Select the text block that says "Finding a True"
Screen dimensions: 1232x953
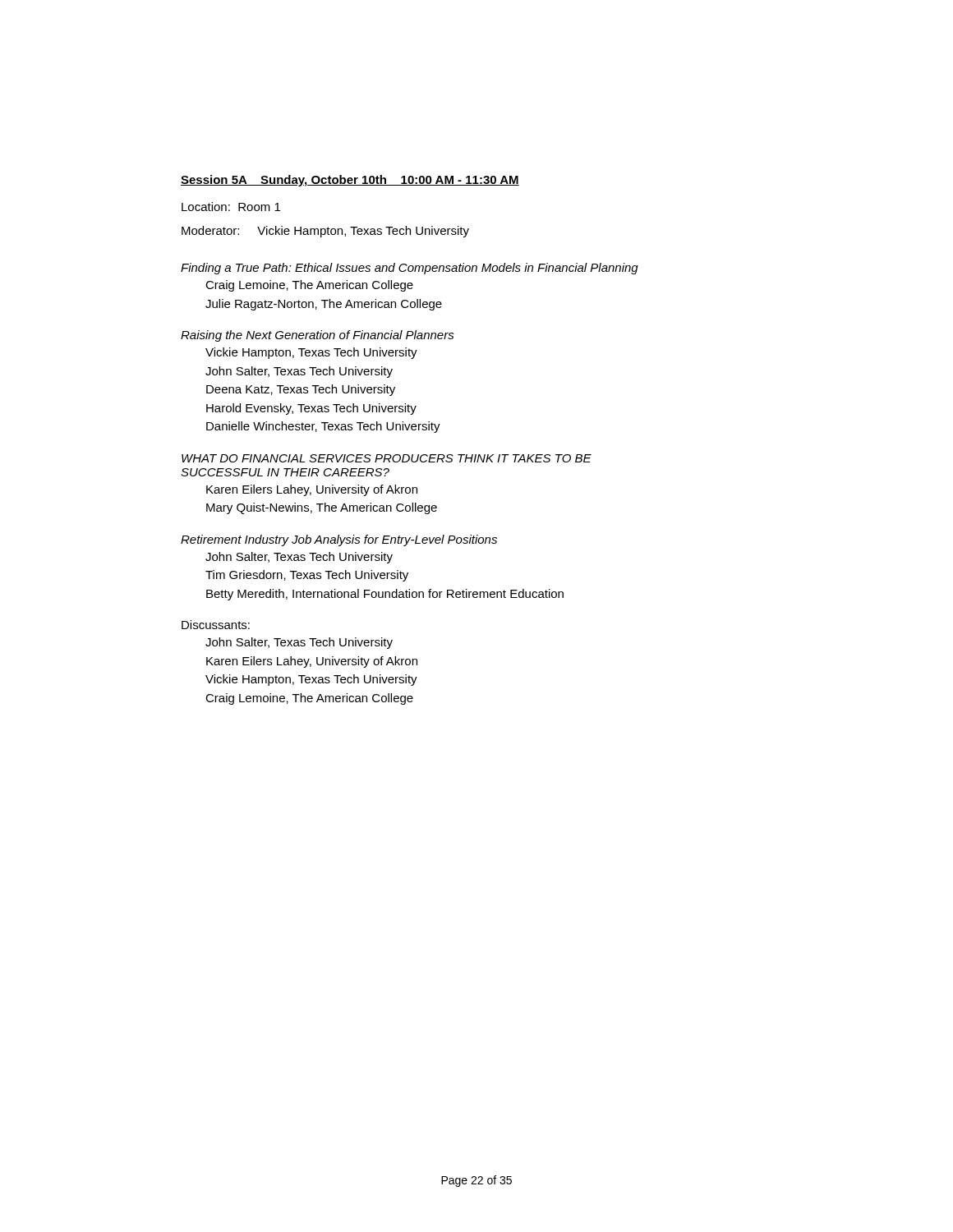click(x=410, y=269)
